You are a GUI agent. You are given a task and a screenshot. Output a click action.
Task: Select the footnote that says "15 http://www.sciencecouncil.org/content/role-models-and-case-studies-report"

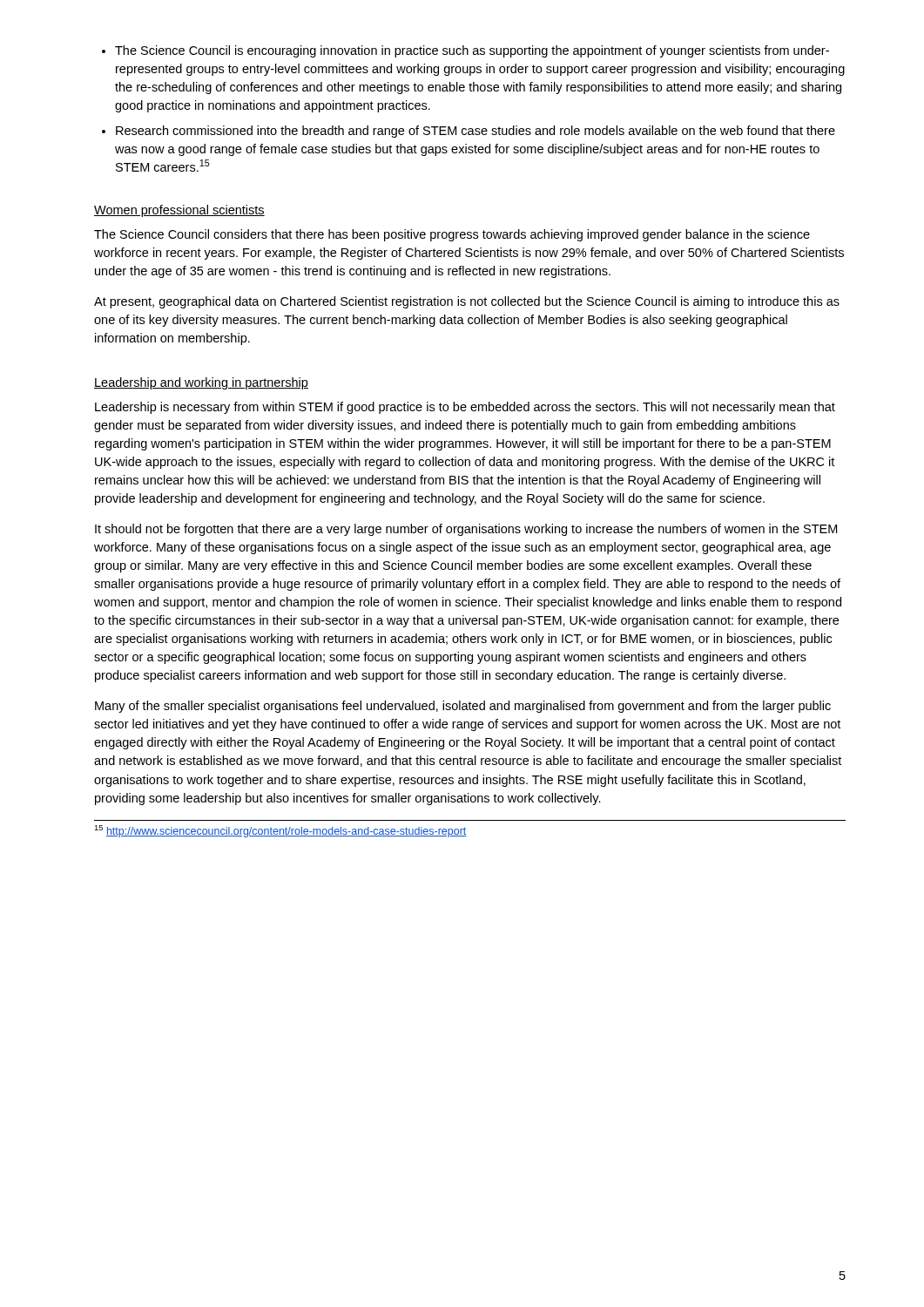[x=280, y=830]
